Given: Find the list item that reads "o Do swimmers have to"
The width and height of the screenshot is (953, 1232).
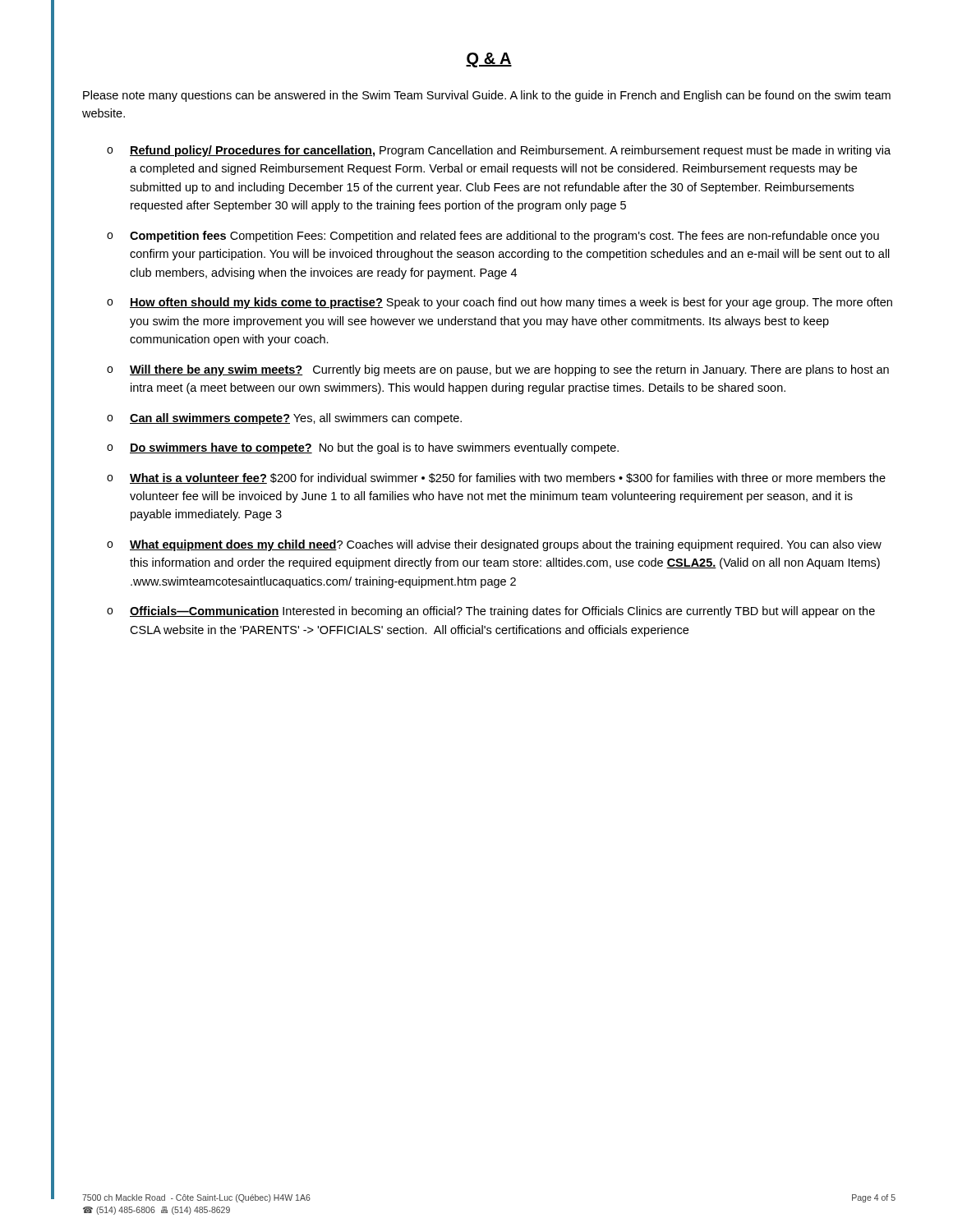Looking at the screenshot, I should tap(501, 448).
